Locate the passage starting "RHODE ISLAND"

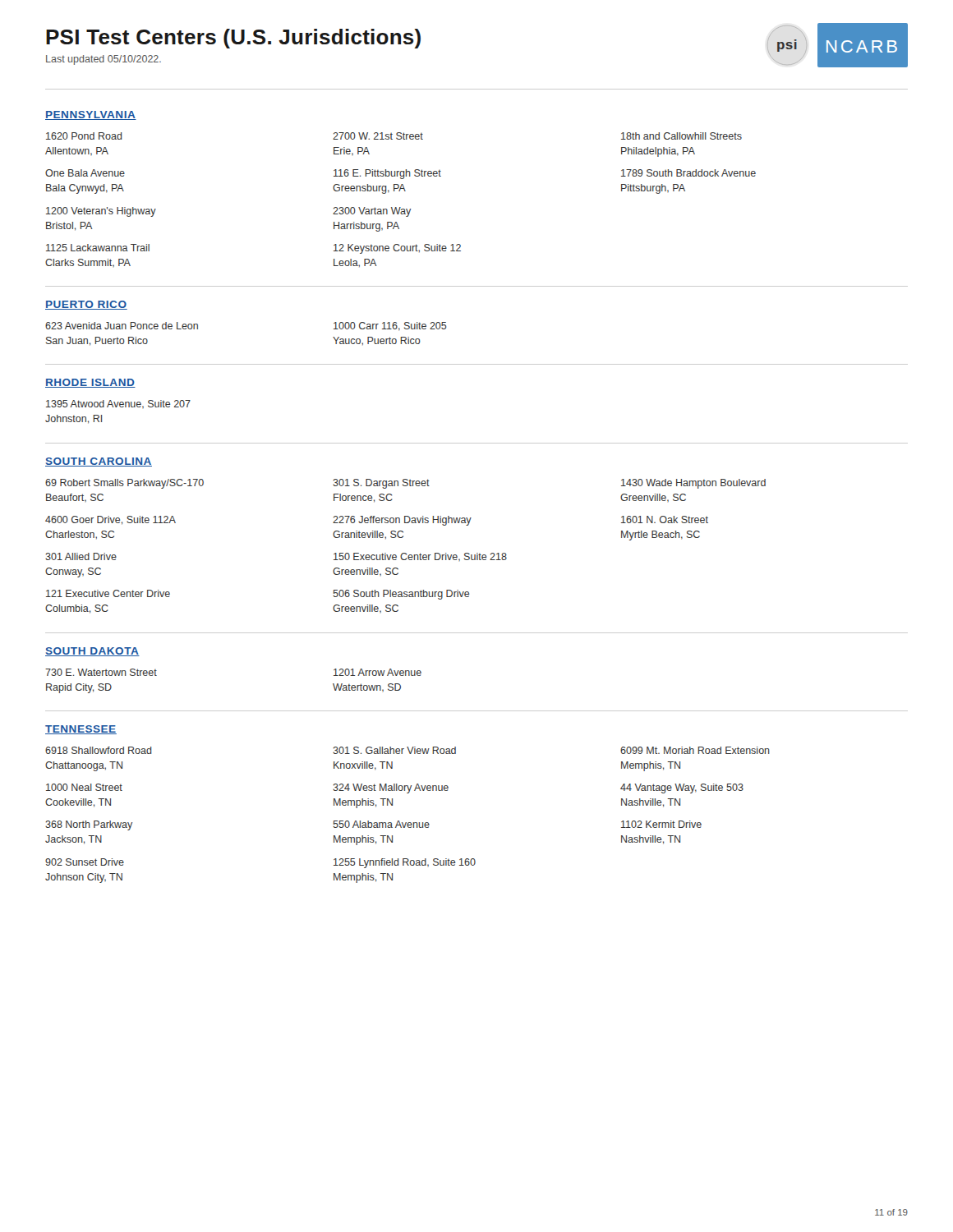90,383
